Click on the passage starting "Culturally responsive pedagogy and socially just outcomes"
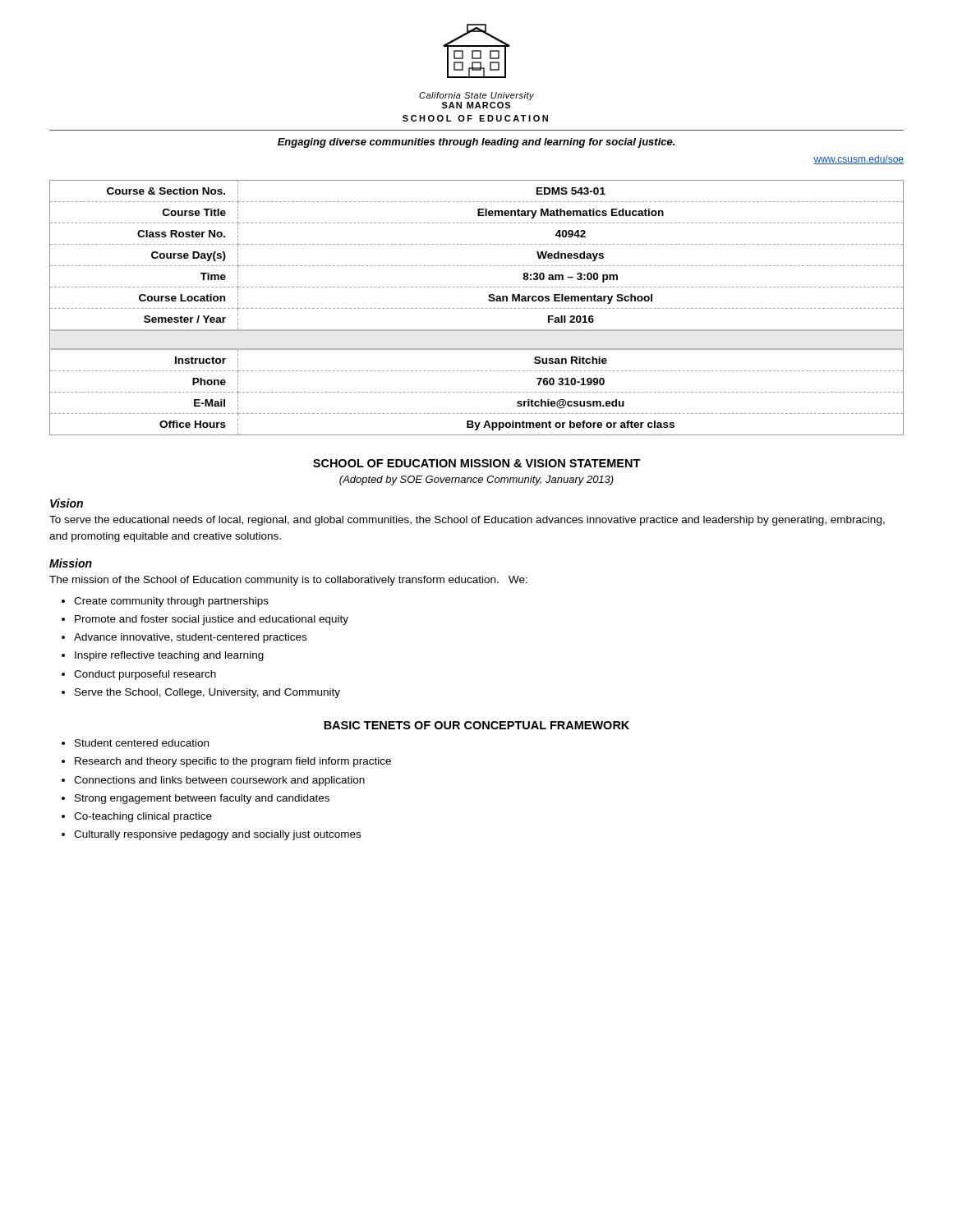 coord(218,834)
